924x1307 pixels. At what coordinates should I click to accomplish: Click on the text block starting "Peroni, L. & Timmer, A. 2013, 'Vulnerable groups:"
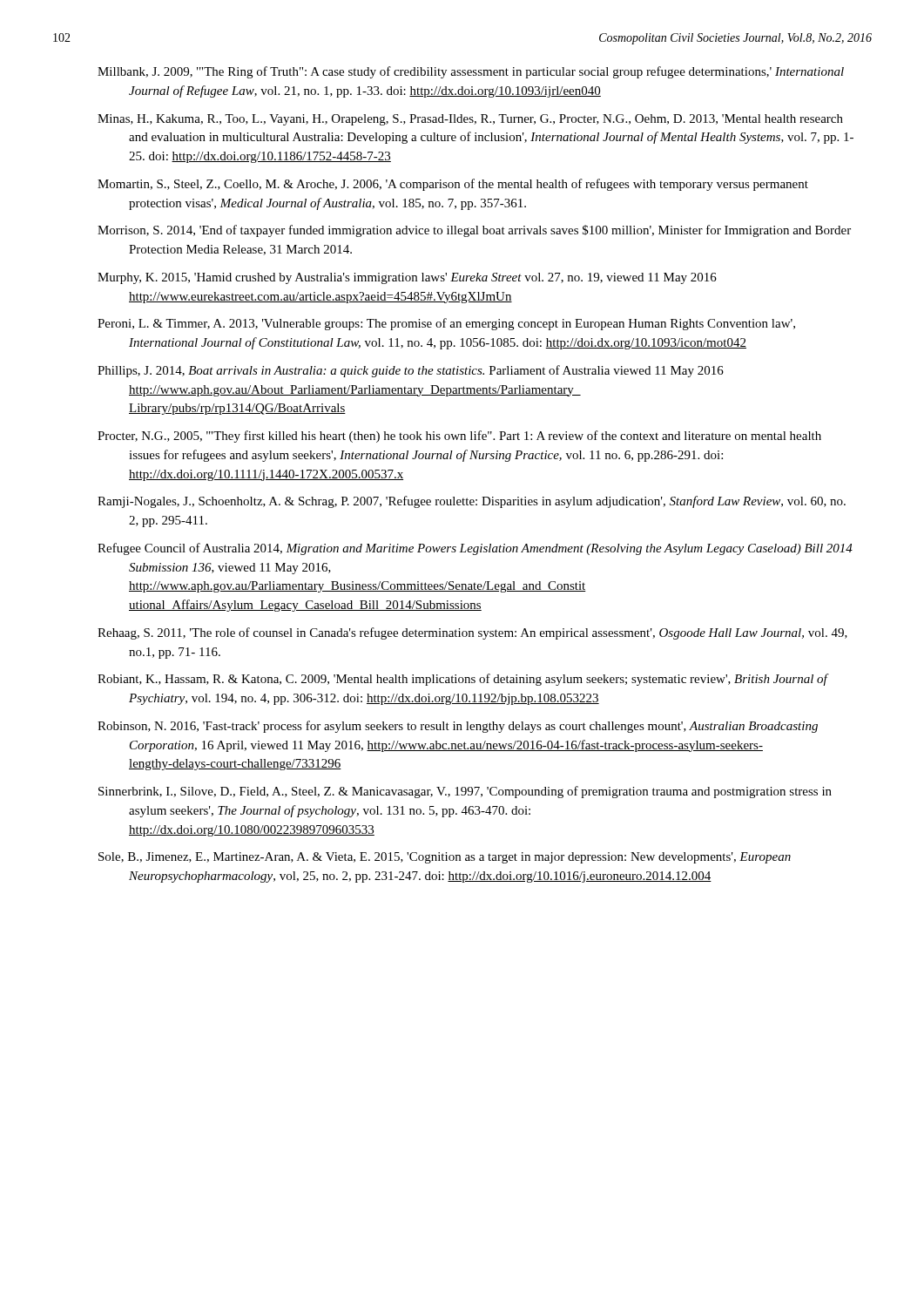coord(447,333)
